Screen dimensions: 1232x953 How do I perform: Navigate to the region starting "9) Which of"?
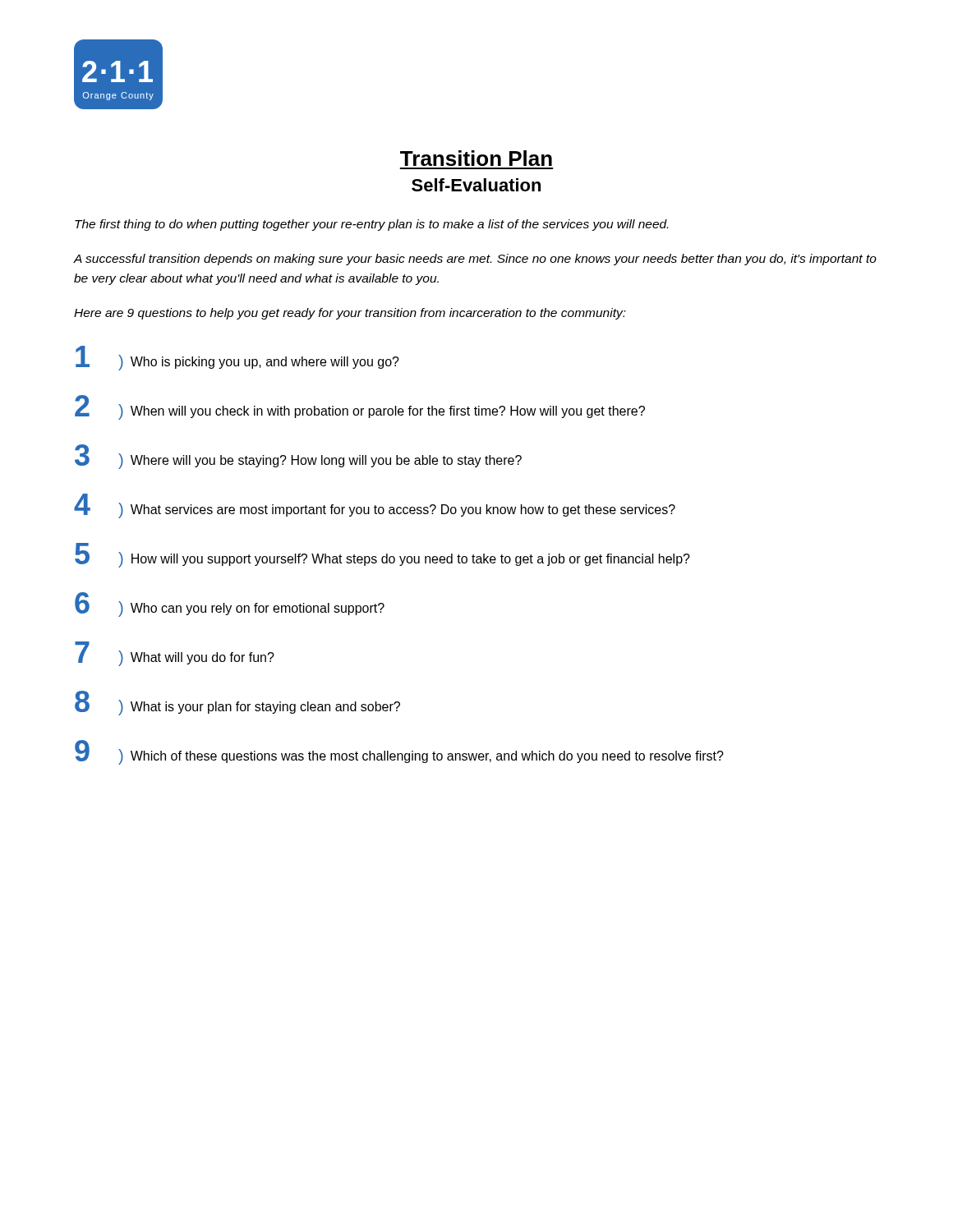click(x=399, y=754)
